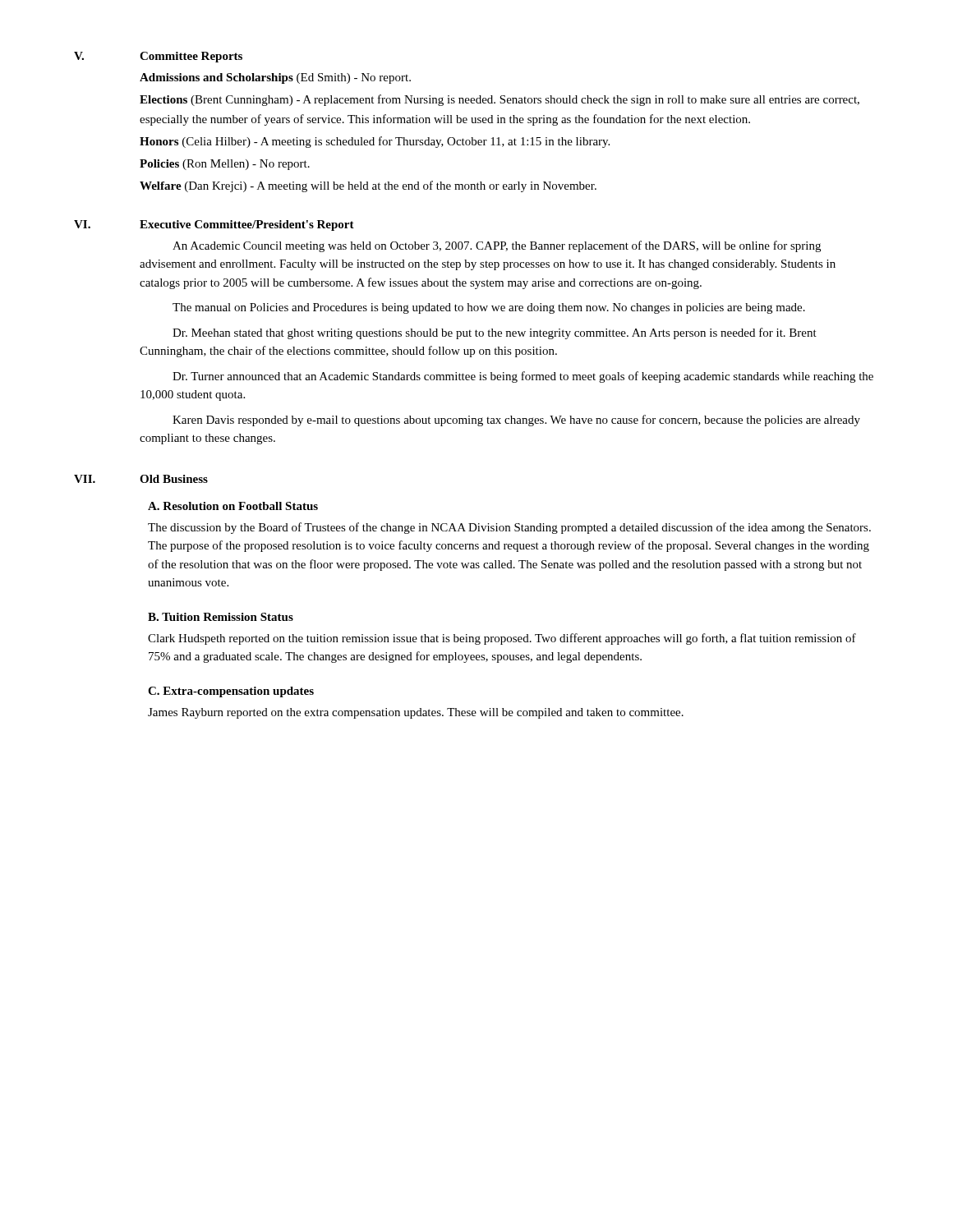Find the region starting "C. Extra-compensation updates"
This screenshot has width=953, height=1232.
click(231, 690)
